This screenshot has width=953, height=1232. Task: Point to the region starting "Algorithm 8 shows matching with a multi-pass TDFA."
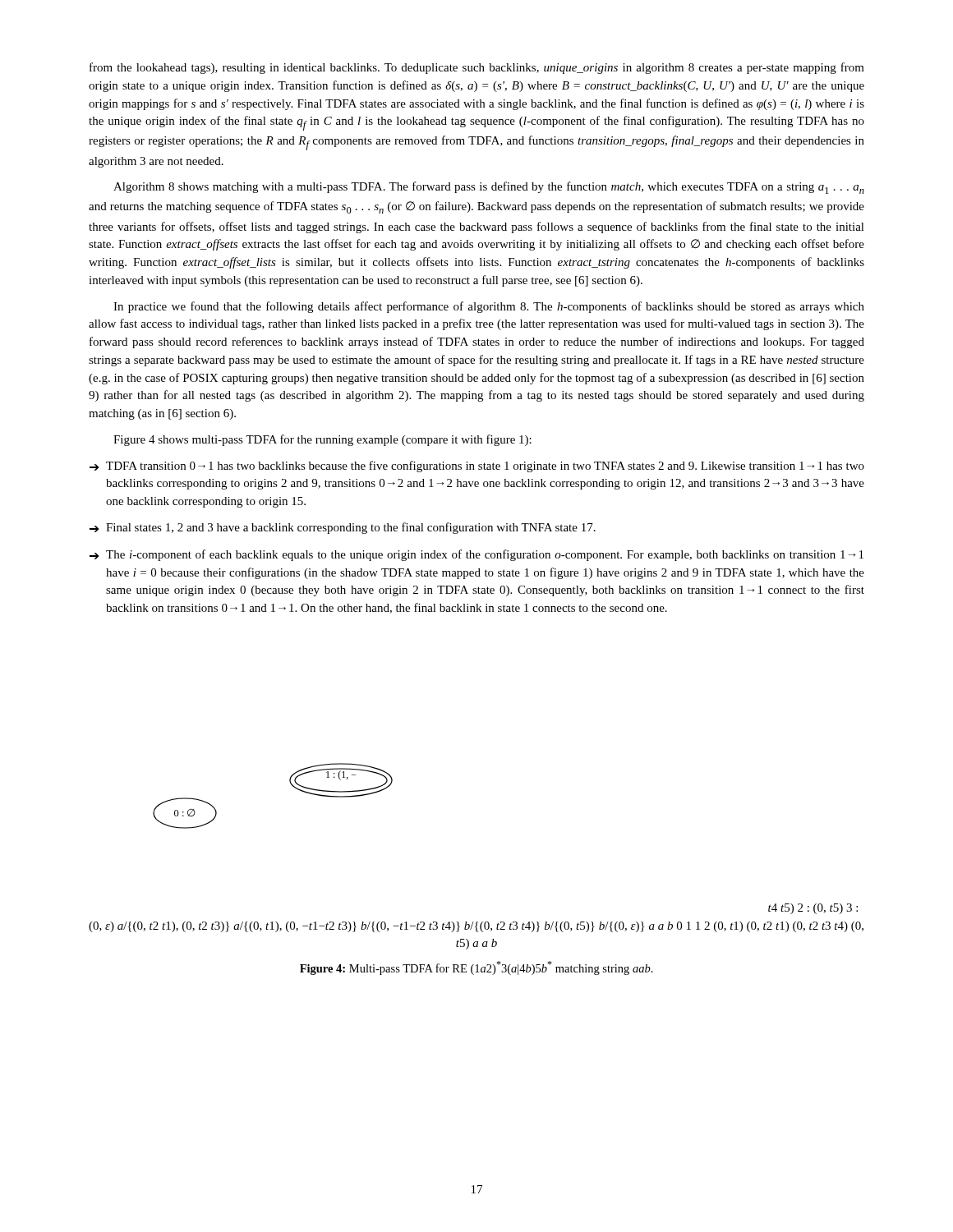coord(476,234)
